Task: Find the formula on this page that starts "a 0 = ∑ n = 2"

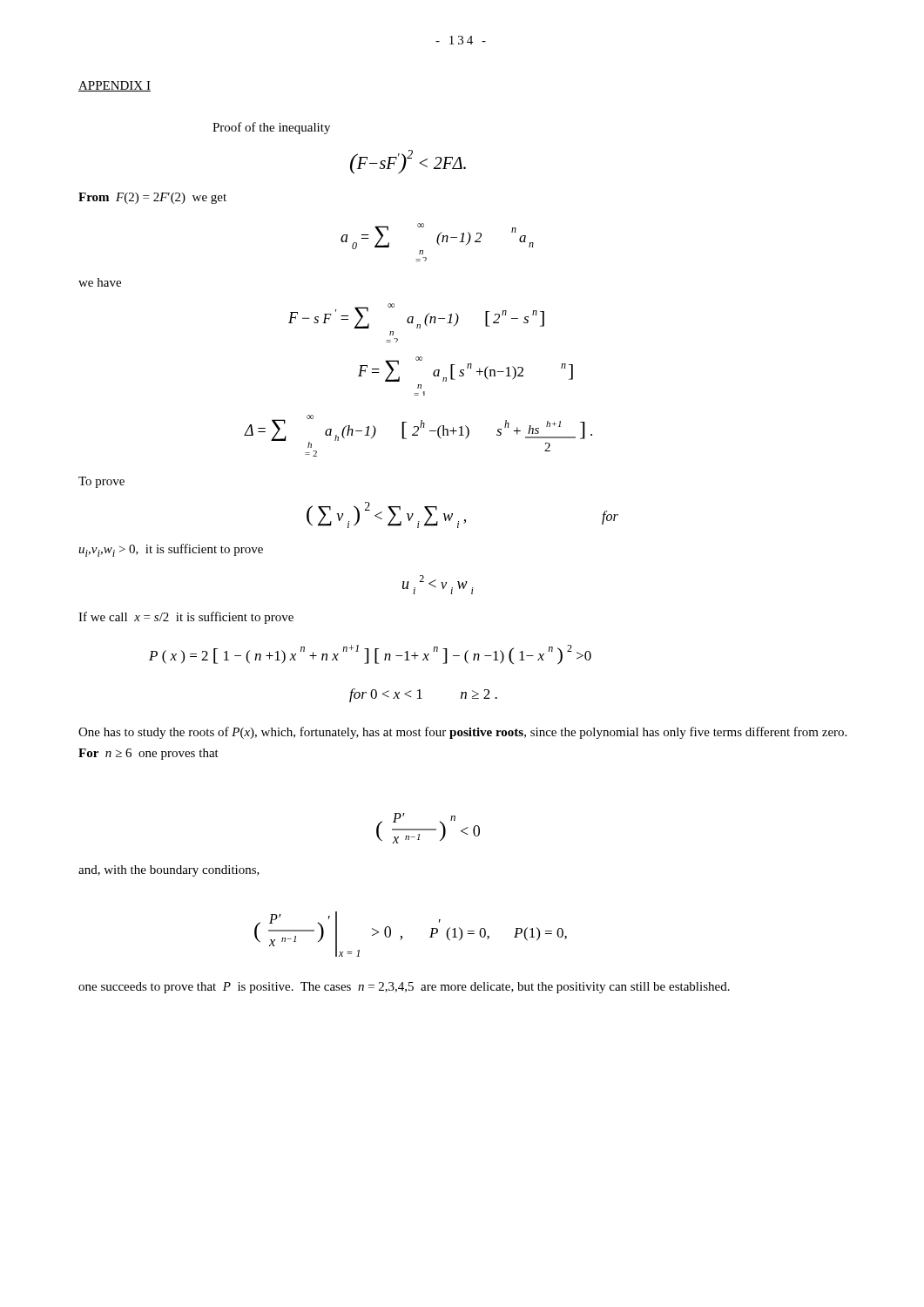Action: pos(462,235)
